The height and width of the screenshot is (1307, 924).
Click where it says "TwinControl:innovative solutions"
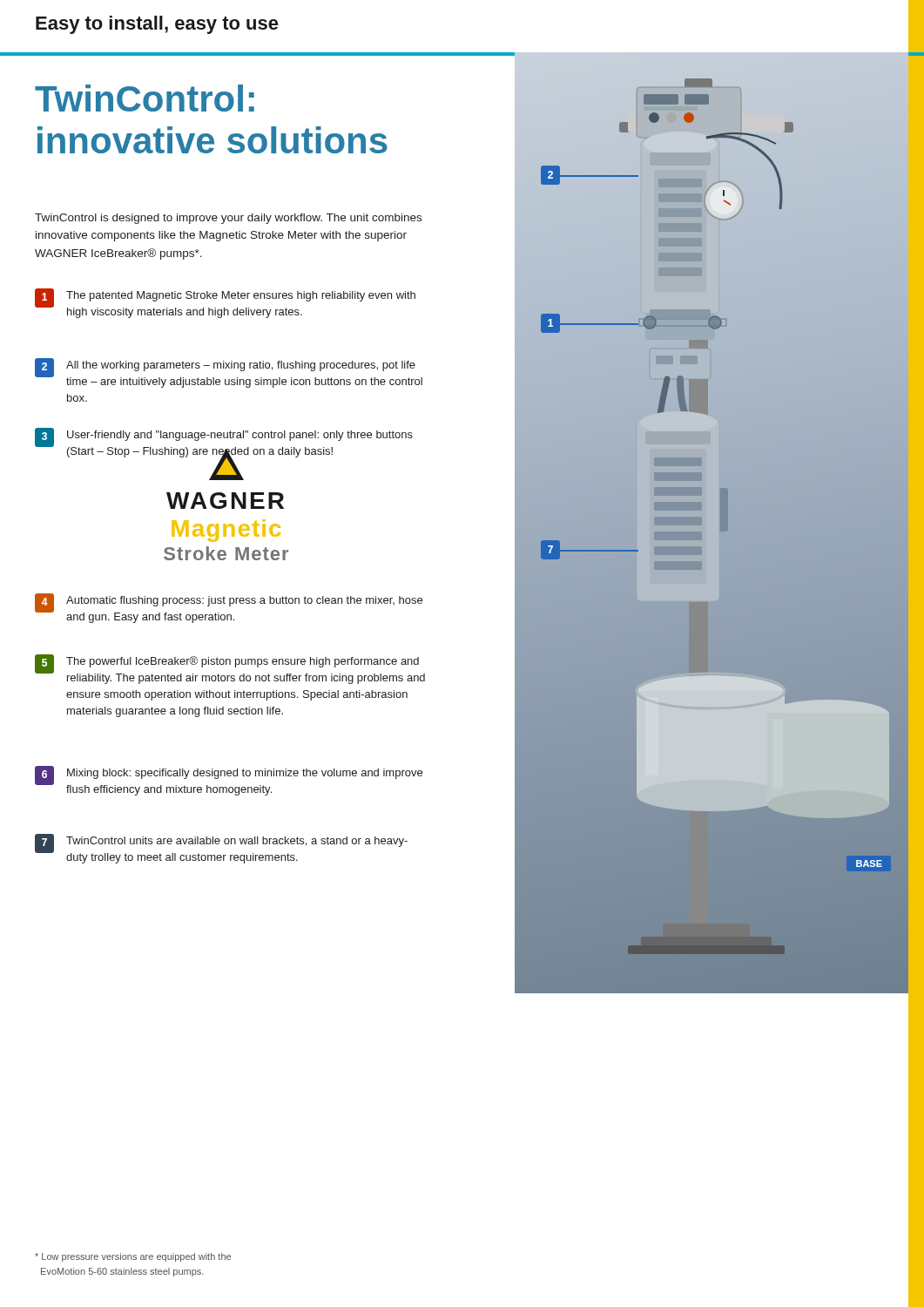pos(212,120)
